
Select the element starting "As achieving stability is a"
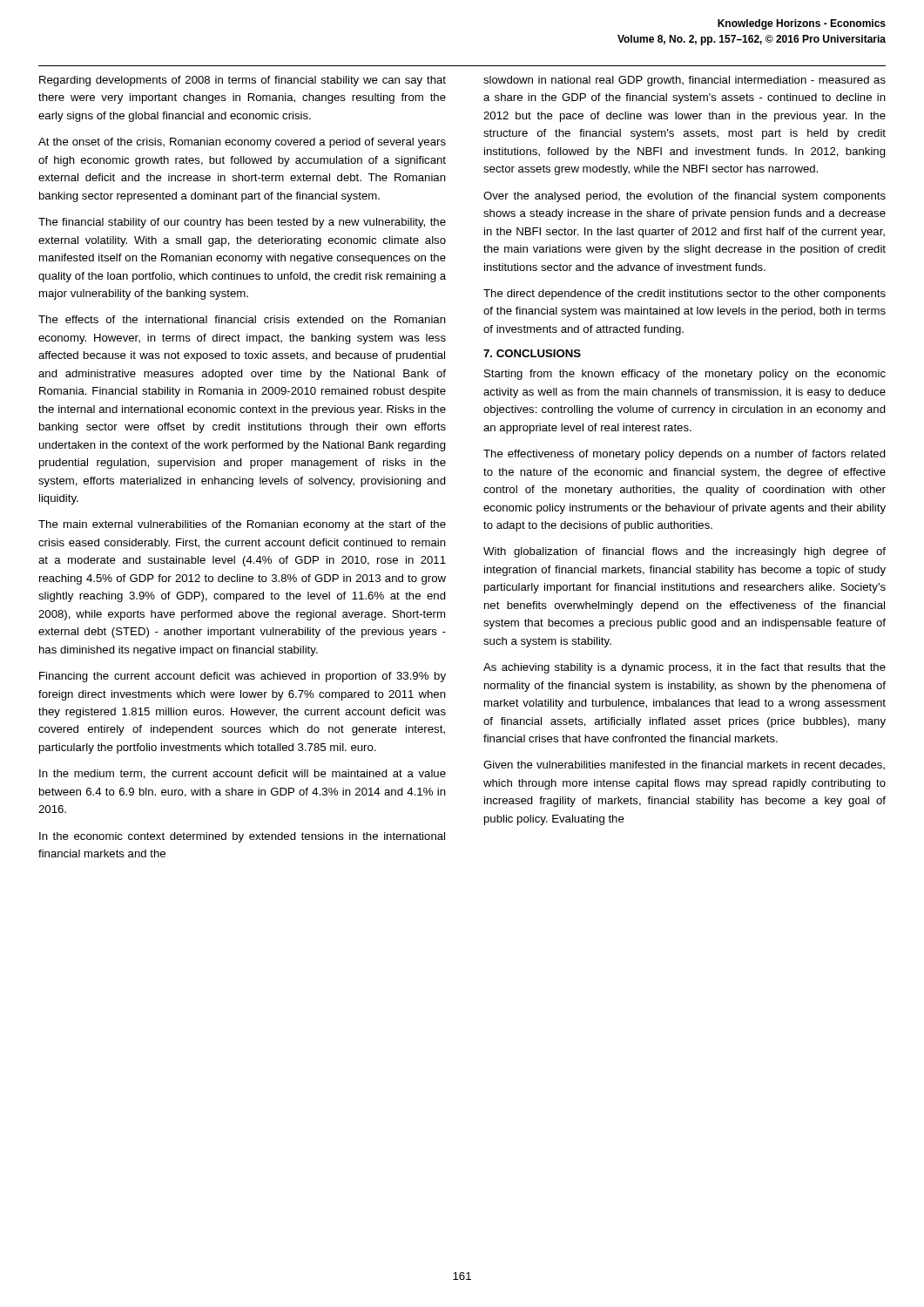[684, 703]
